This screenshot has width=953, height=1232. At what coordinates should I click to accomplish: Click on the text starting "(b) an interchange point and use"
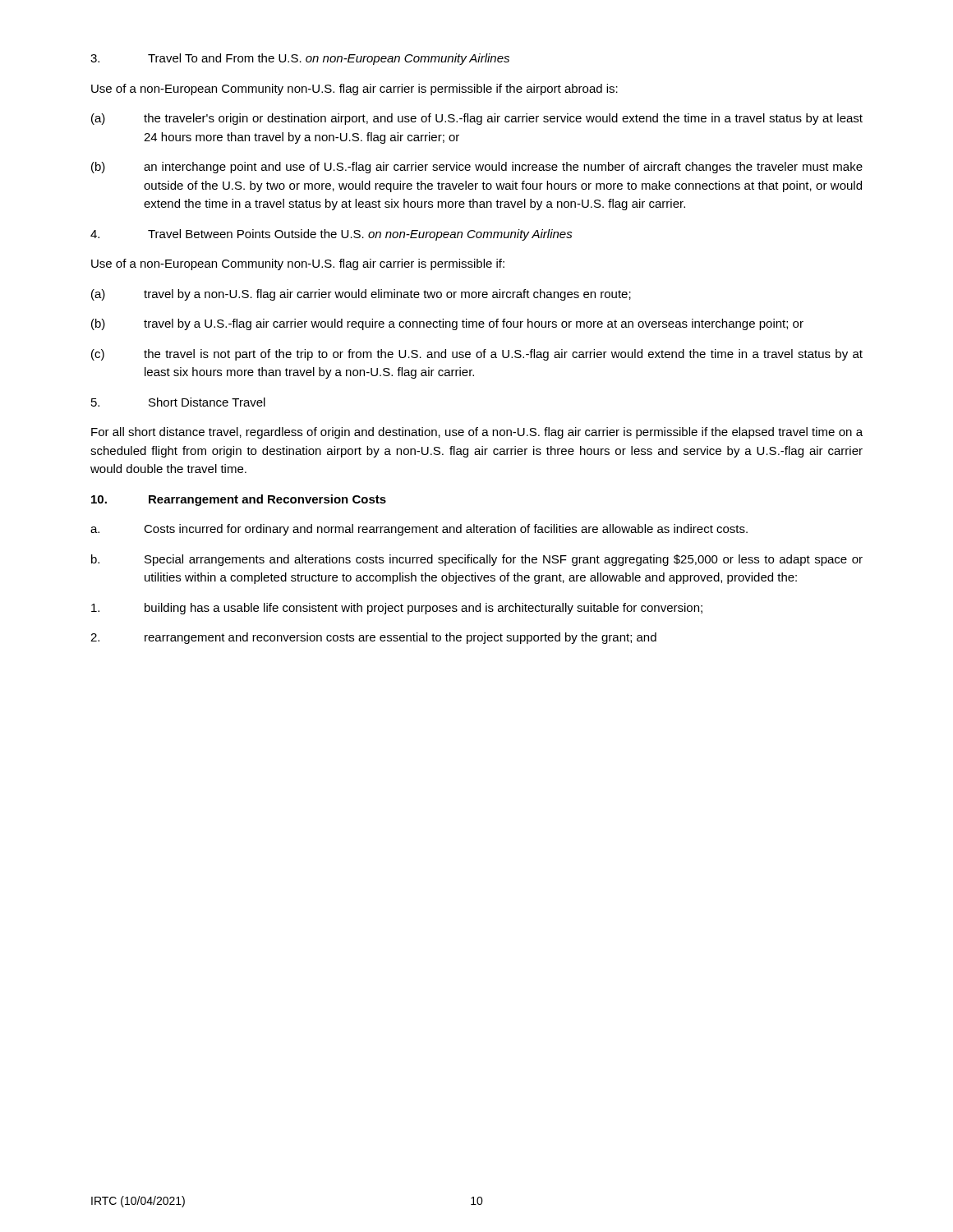click(x=476, y=185)
